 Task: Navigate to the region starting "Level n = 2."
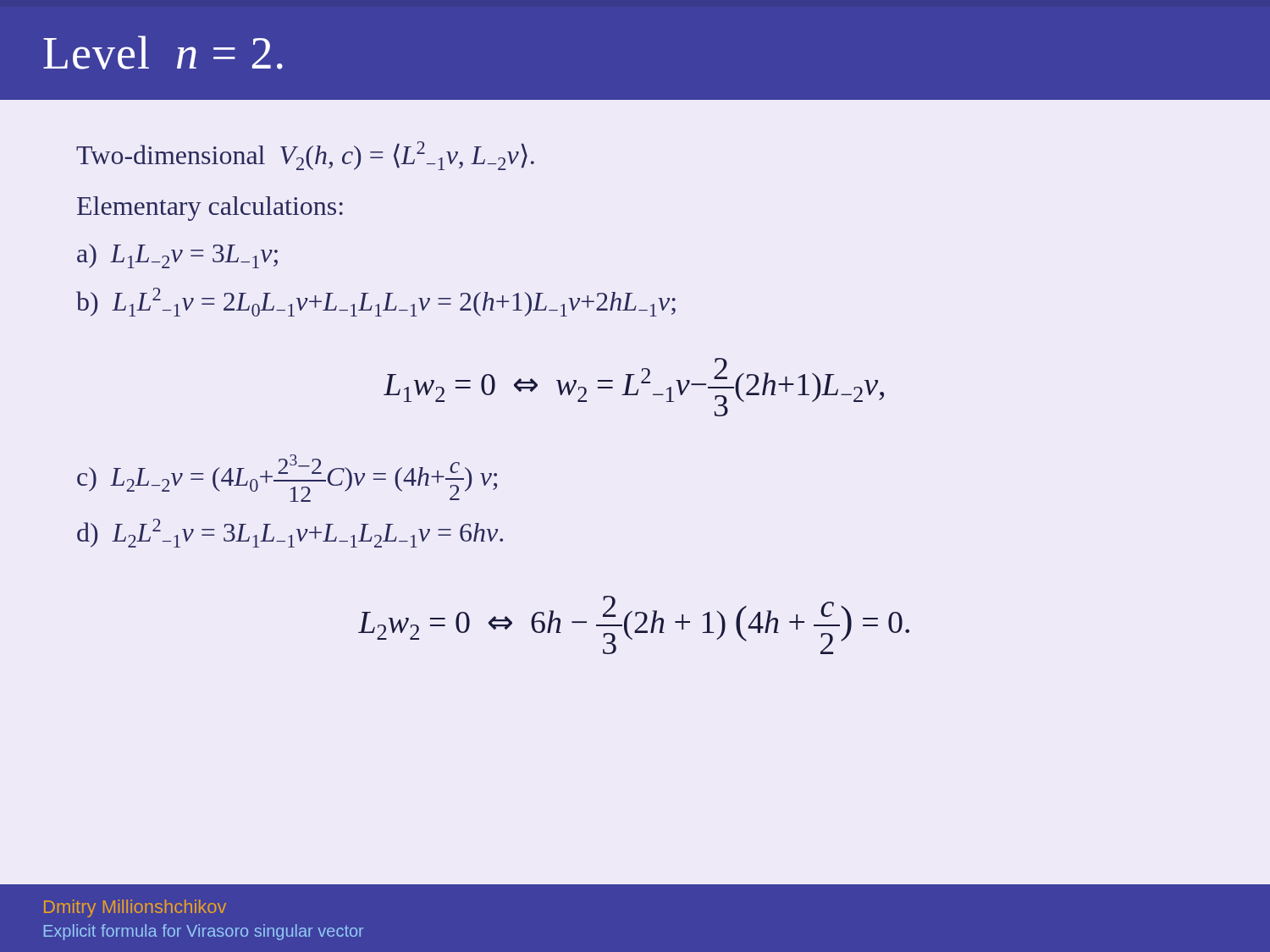(164, 53)
